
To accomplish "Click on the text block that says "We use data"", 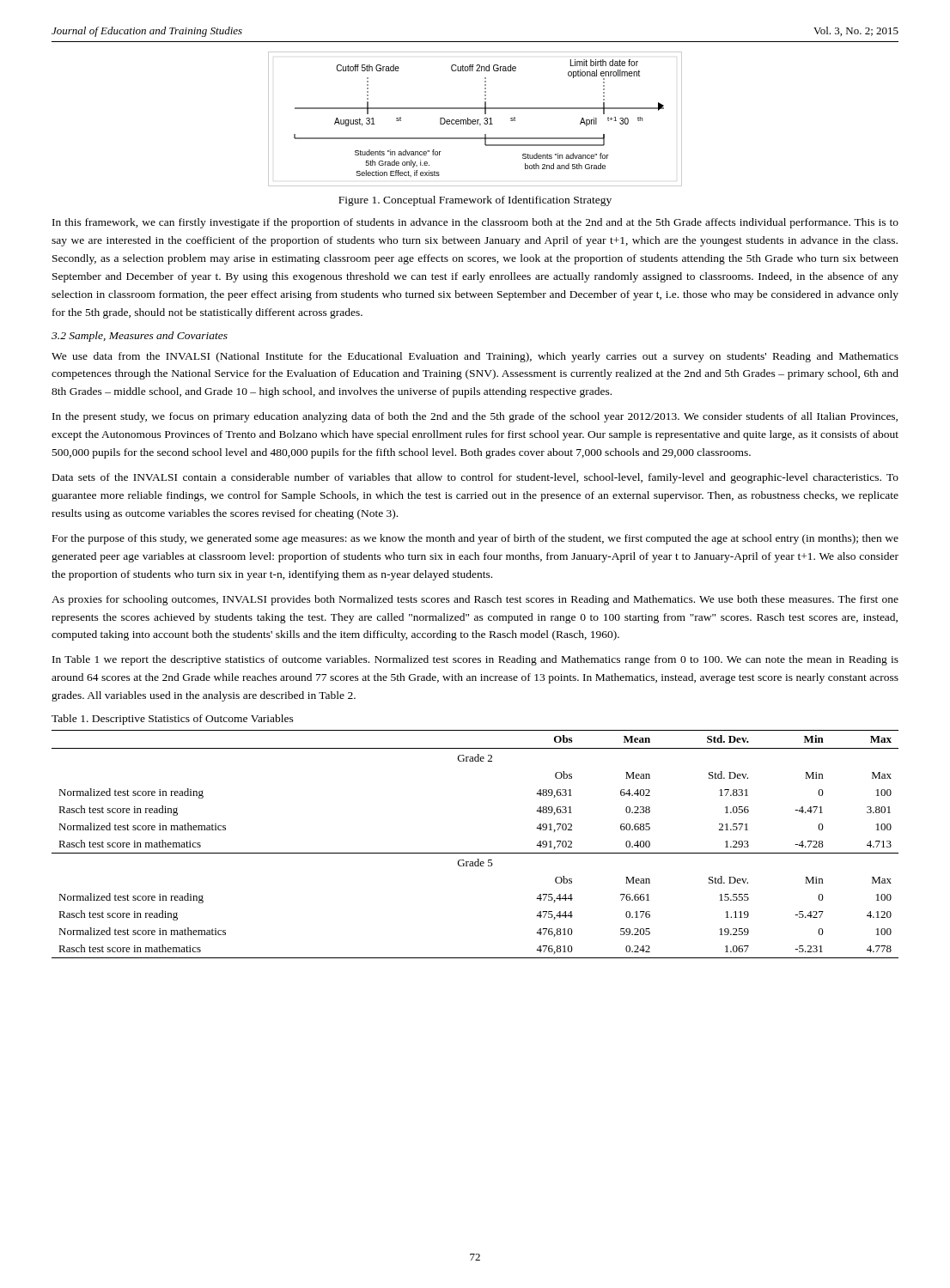I will pyautogui.click(x=475, y=373).
